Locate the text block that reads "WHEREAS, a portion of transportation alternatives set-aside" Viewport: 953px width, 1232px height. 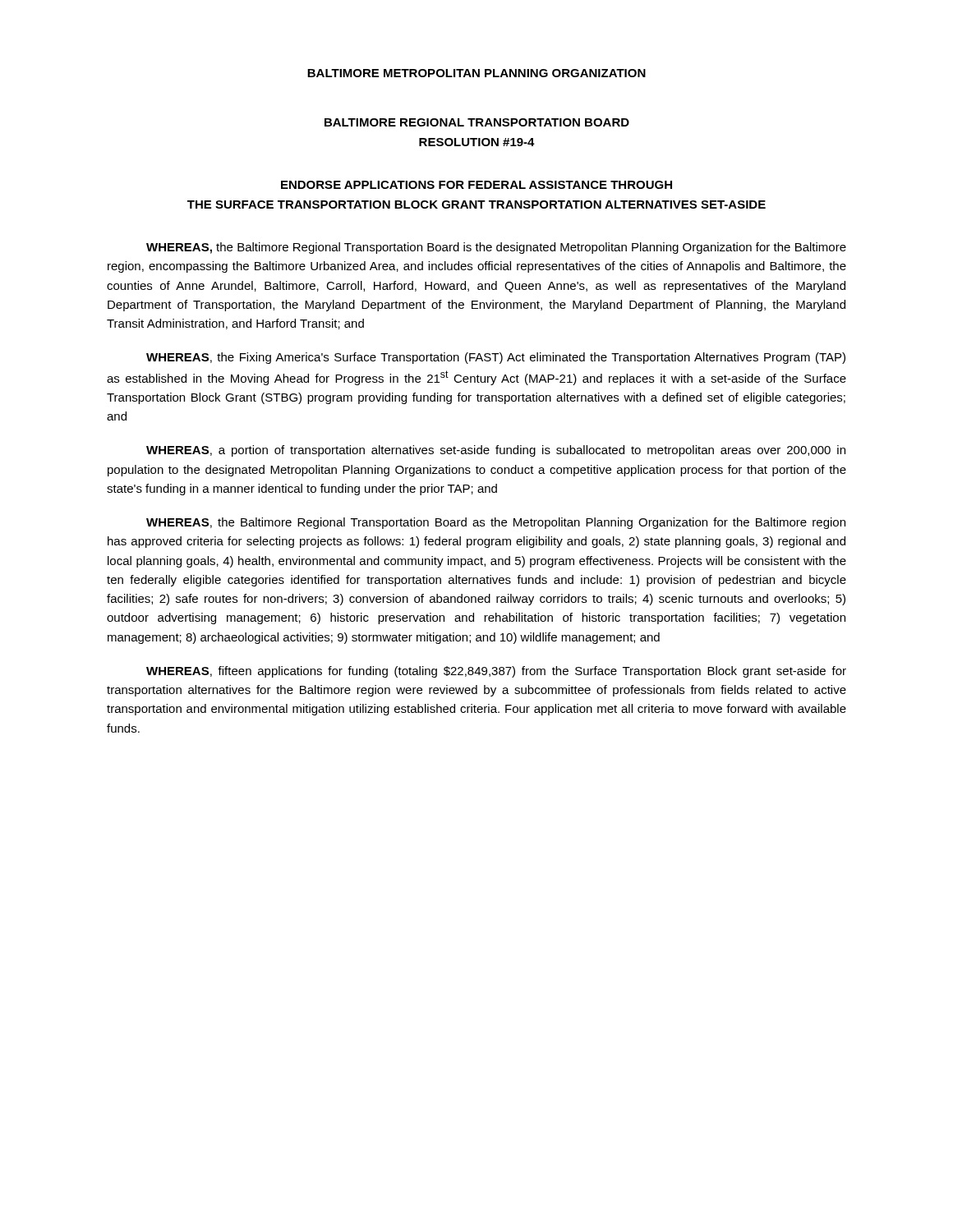pyautogui.click(x=476, y=469)
